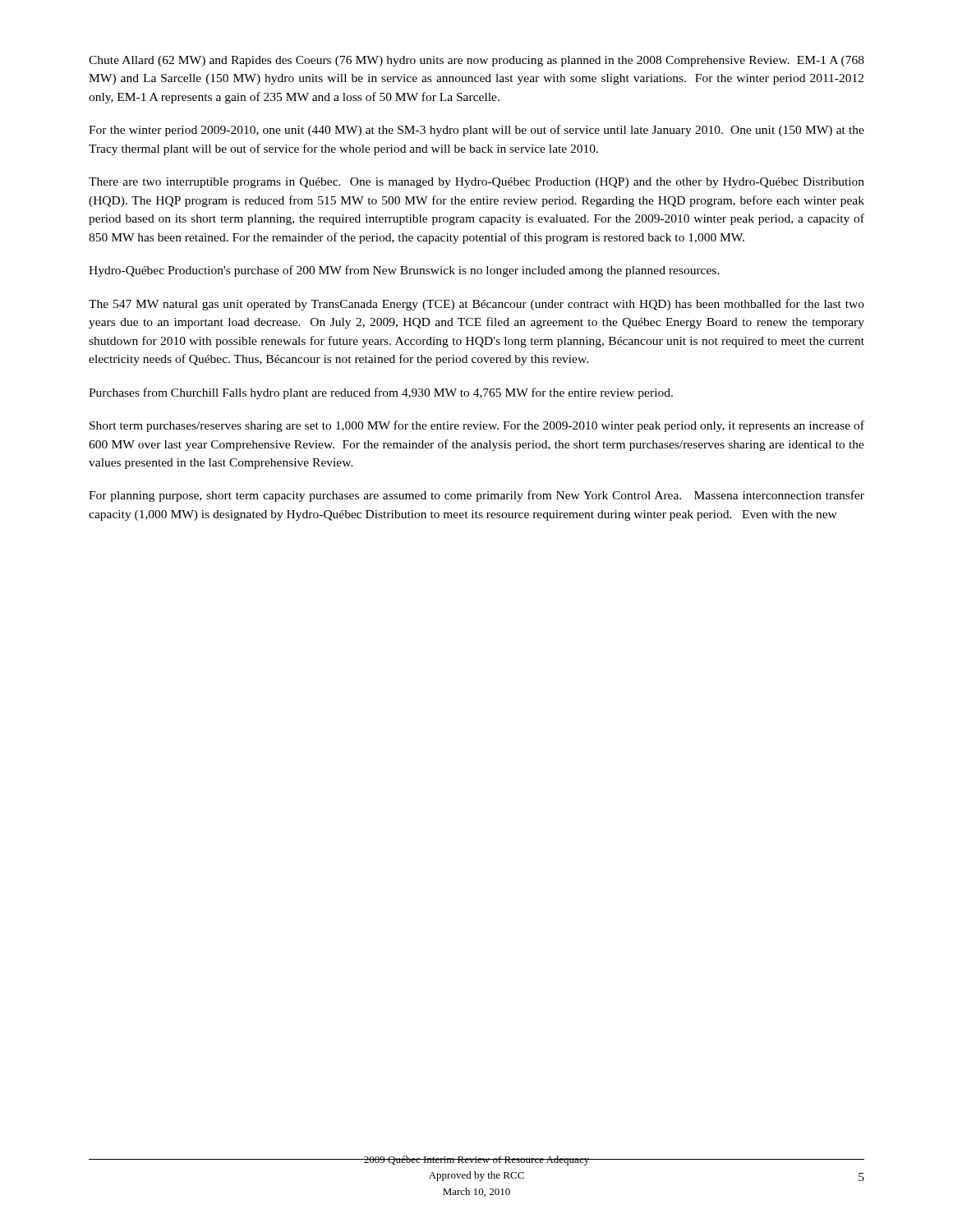
Task: Point to the block beginning "Chute Allard (62 MW) and Rapides des"
Action: (x=476, y=78)
